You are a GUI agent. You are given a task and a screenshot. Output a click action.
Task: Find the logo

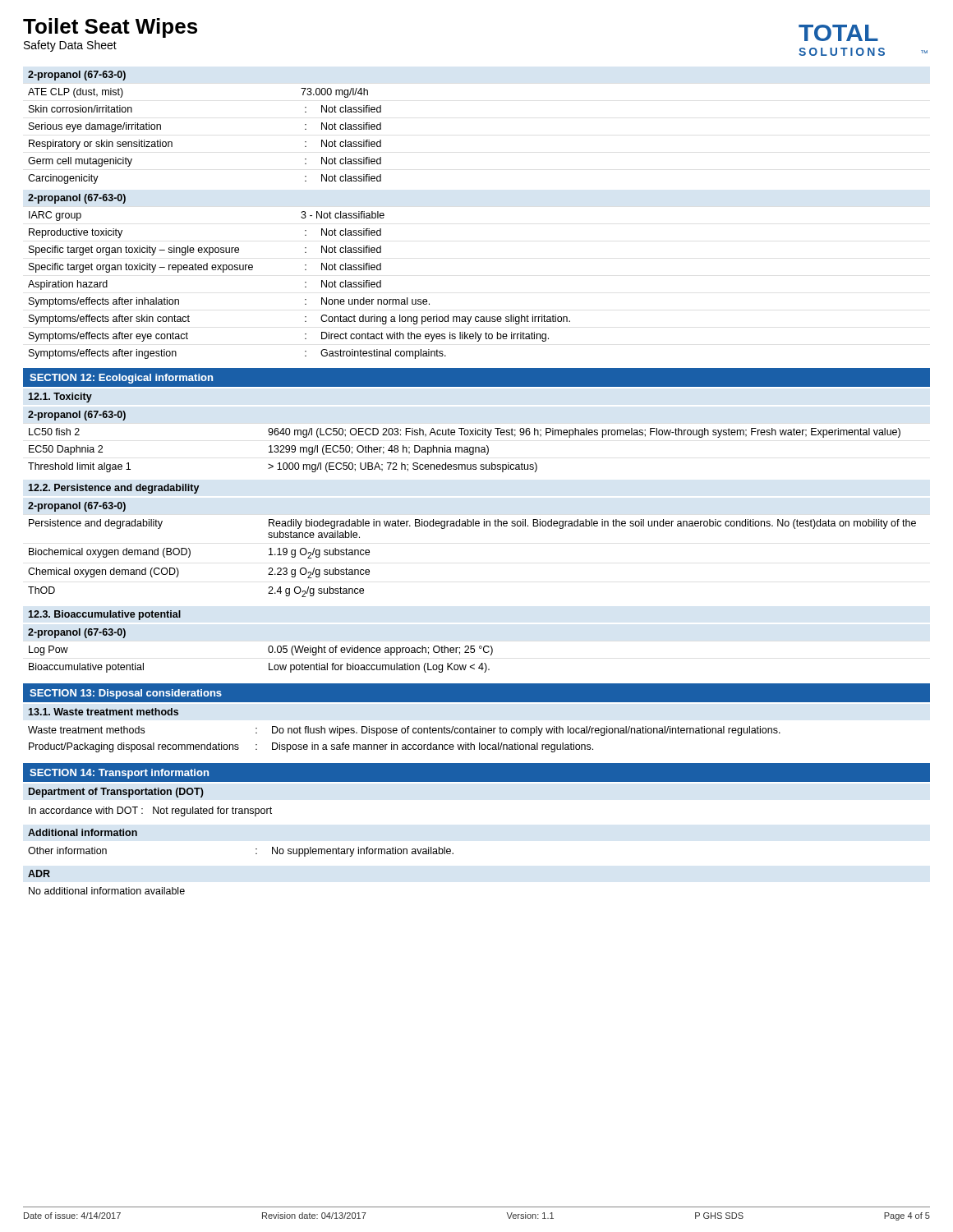[x=864, y=37]
